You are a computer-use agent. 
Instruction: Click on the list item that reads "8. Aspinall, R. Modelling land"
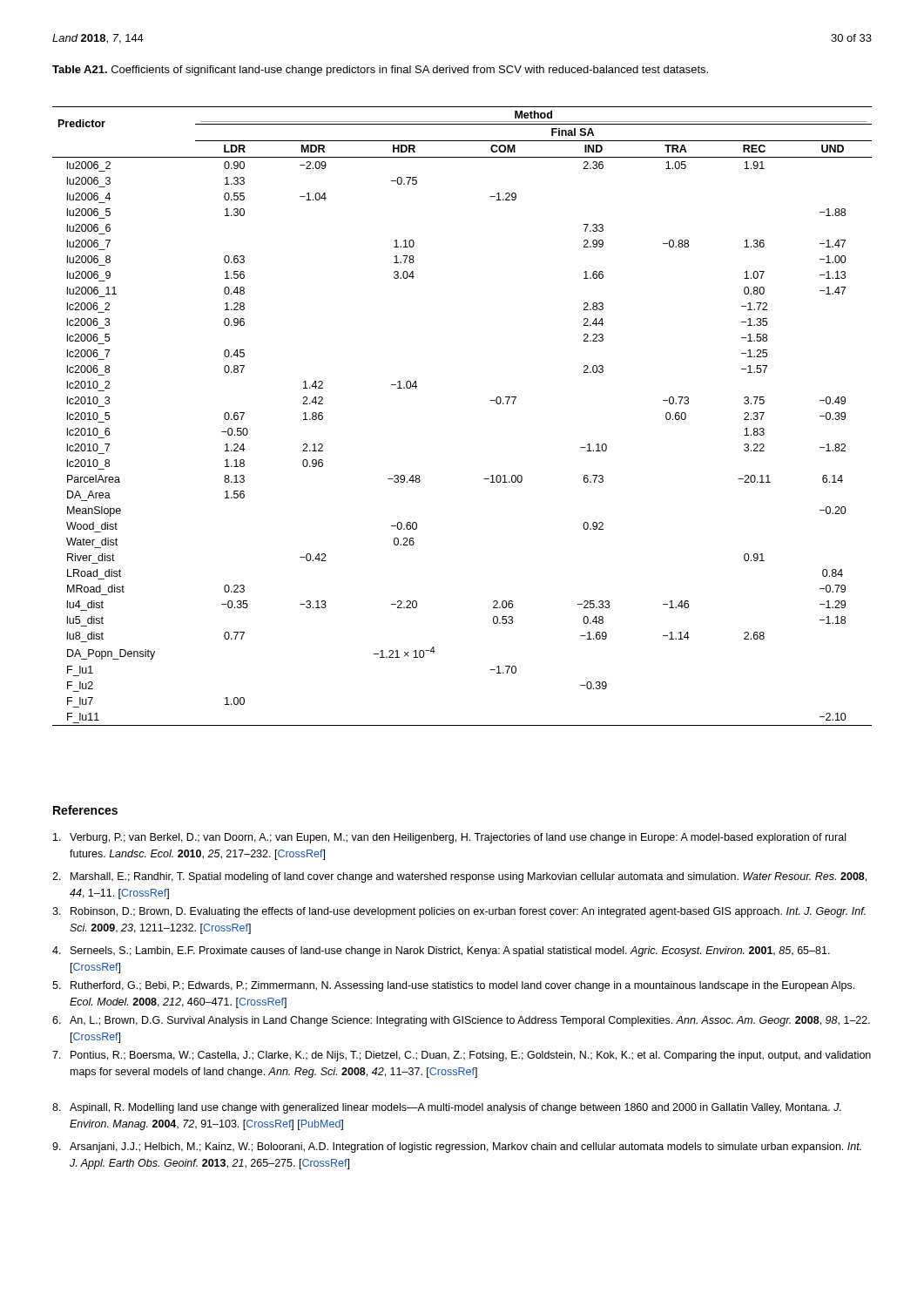462,1116
